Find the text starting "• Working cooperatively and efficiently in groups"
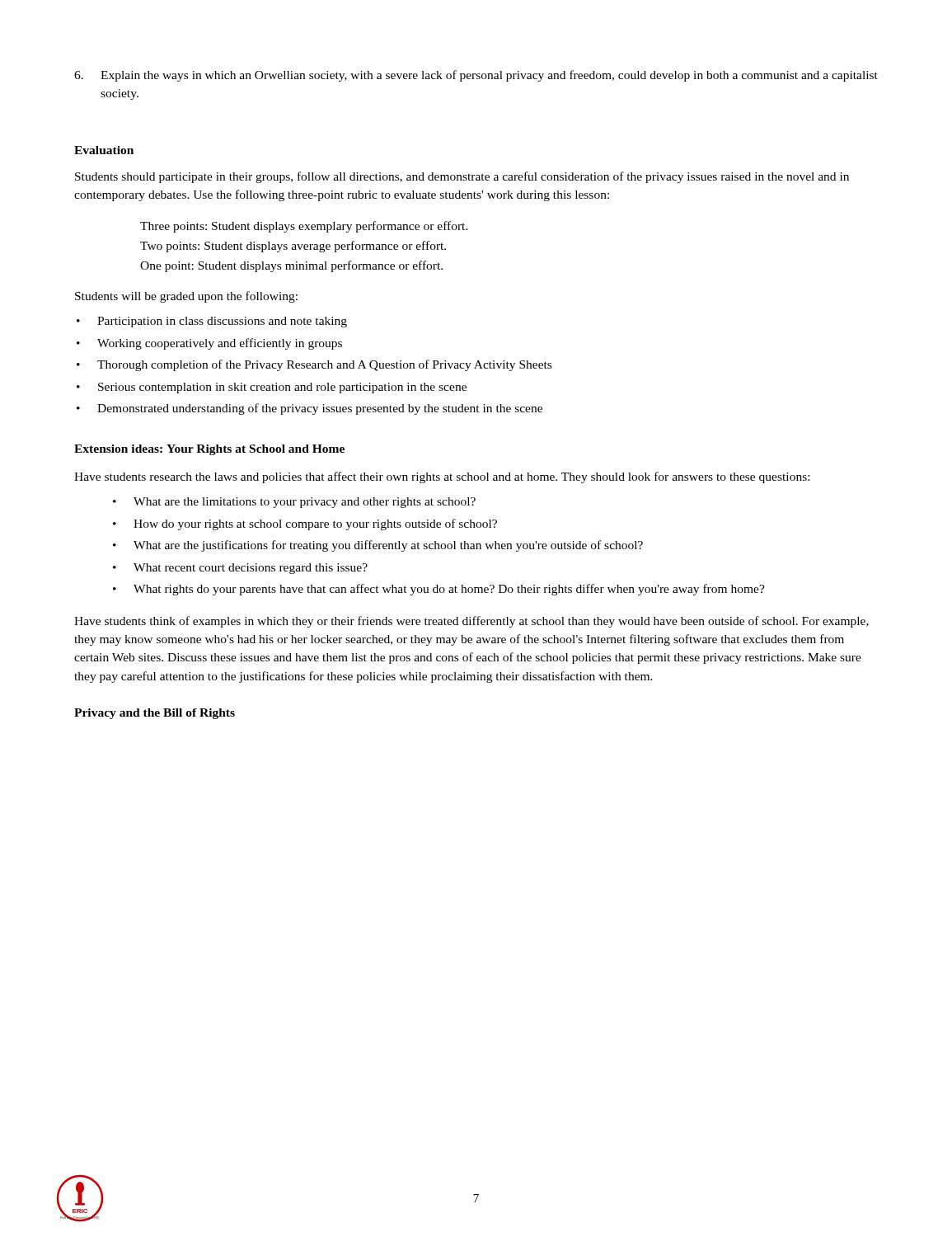Screen dimensions: 1237x952 [208, 343]
